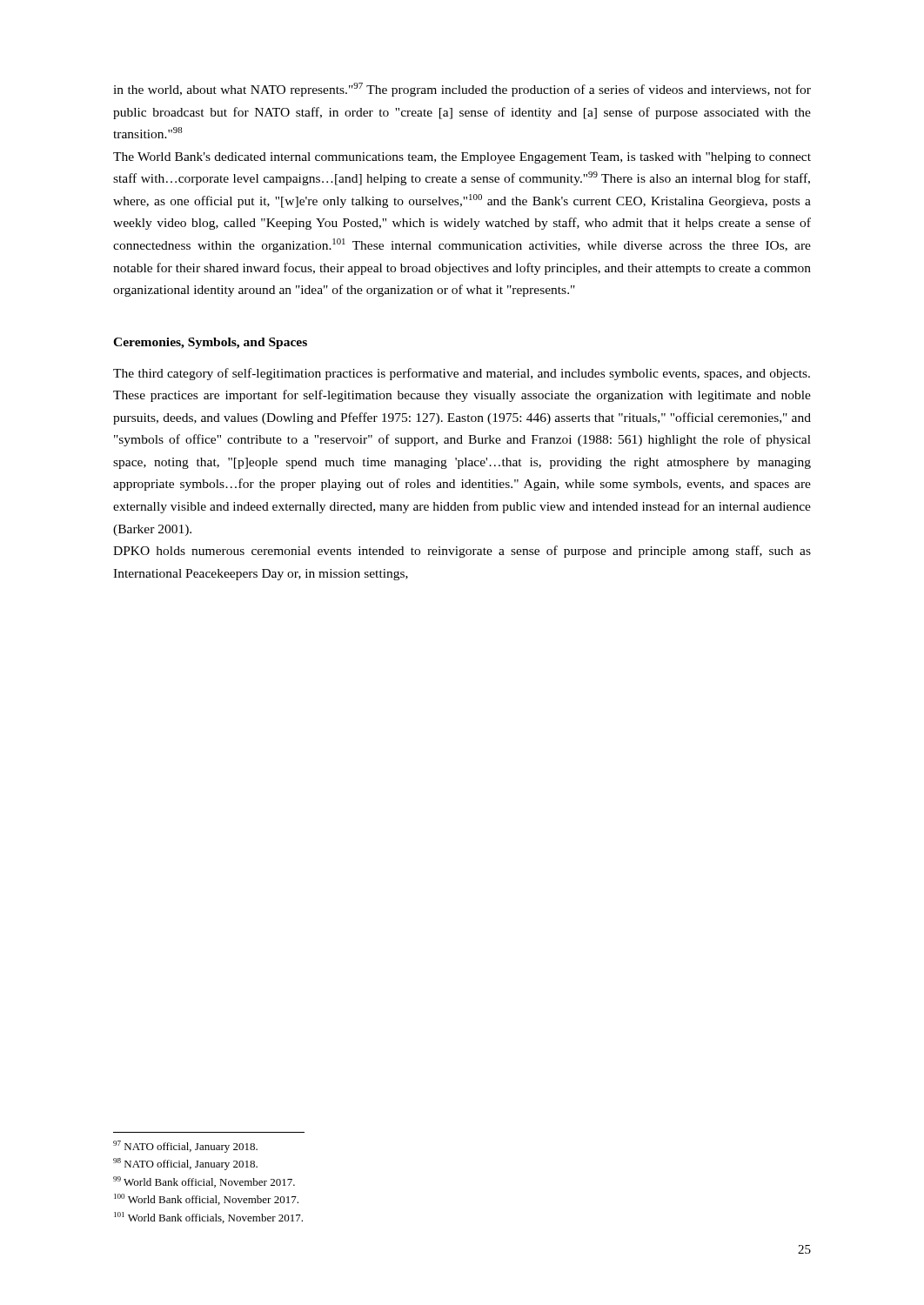
Task: Find the footnote that reads "100 World Bank official, November"
Action: tap(206, 1199)
